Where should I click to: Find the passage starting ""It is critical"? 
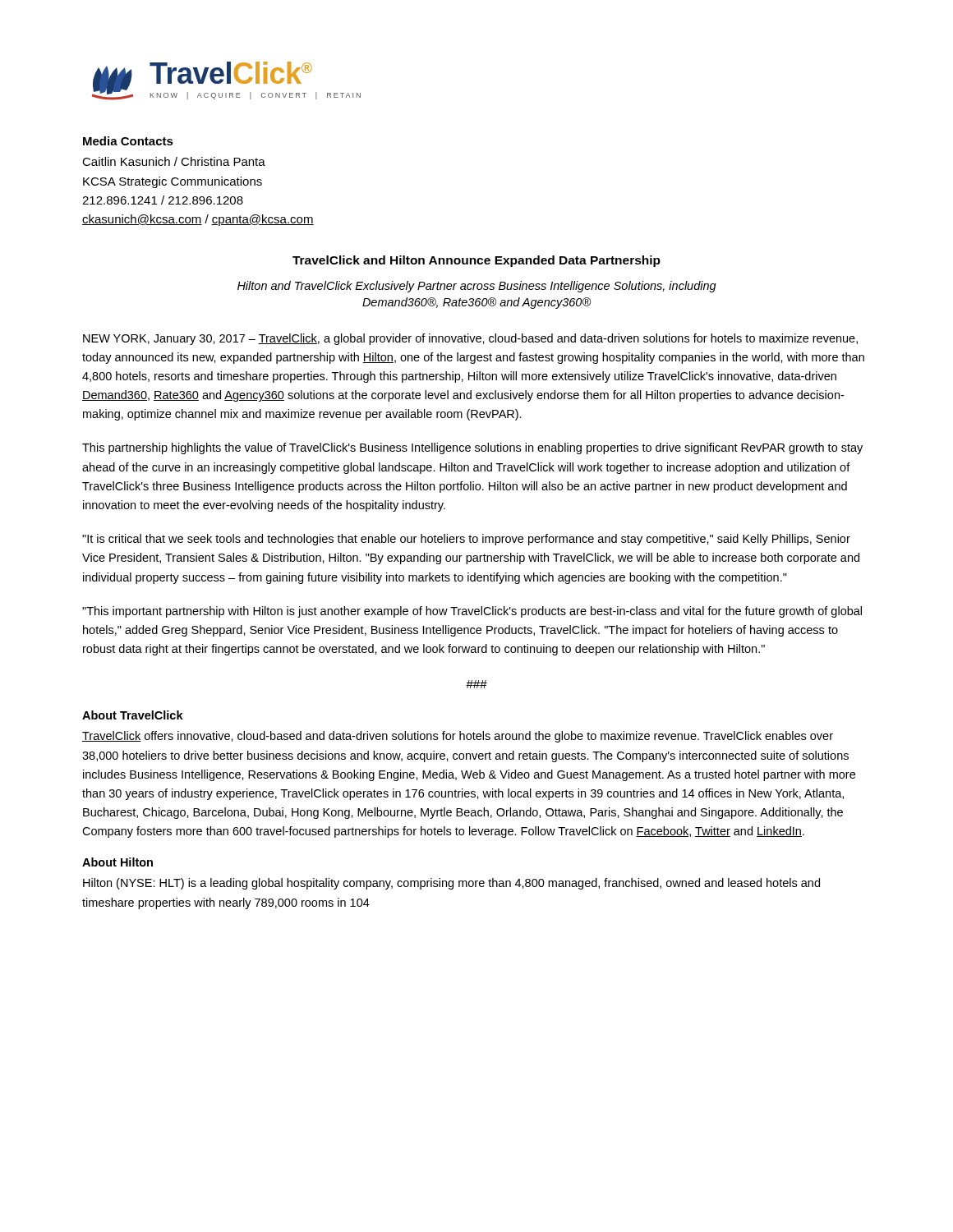471,558
